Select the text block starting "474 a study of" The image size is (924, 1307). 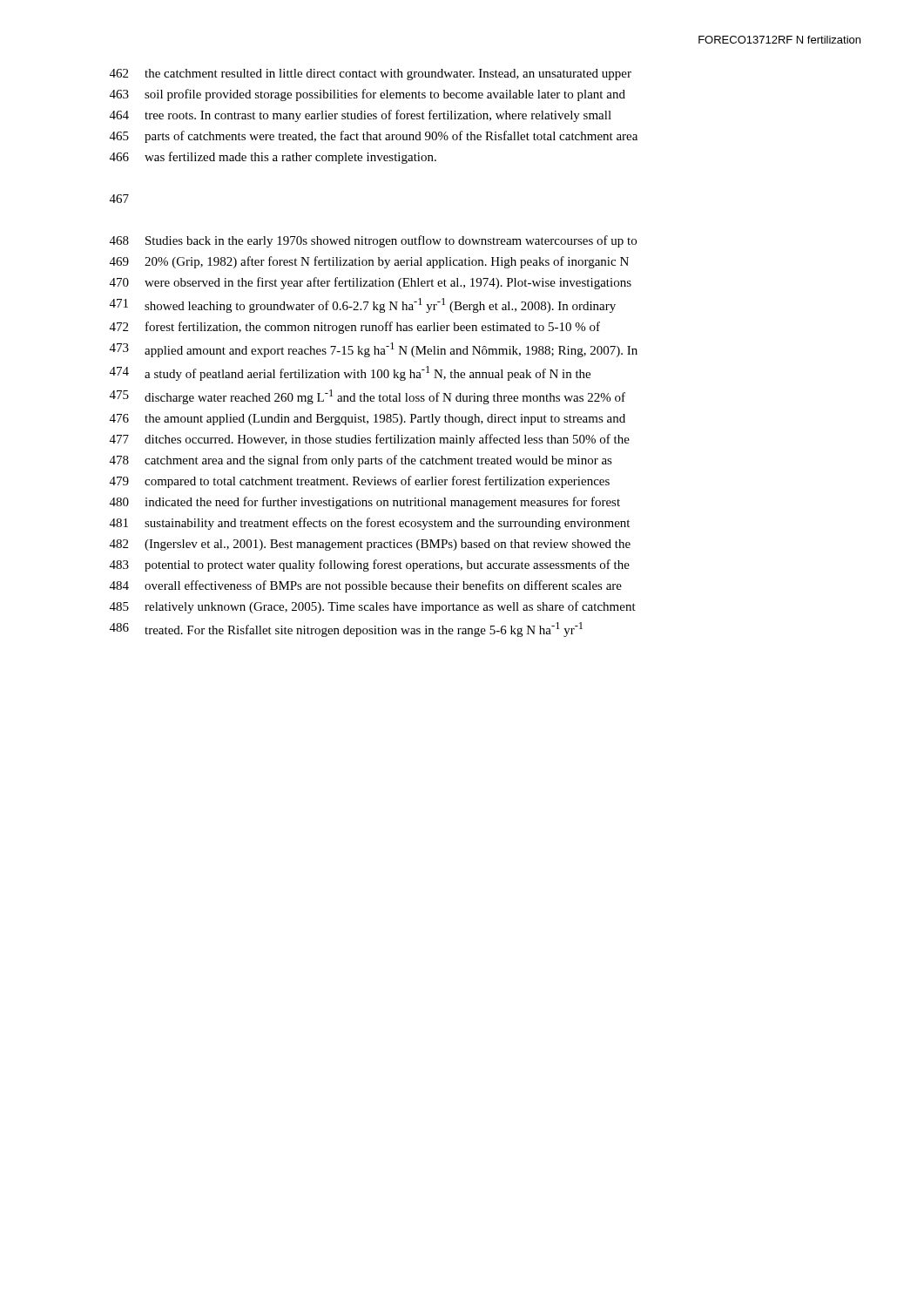click(x=478, y=372)
